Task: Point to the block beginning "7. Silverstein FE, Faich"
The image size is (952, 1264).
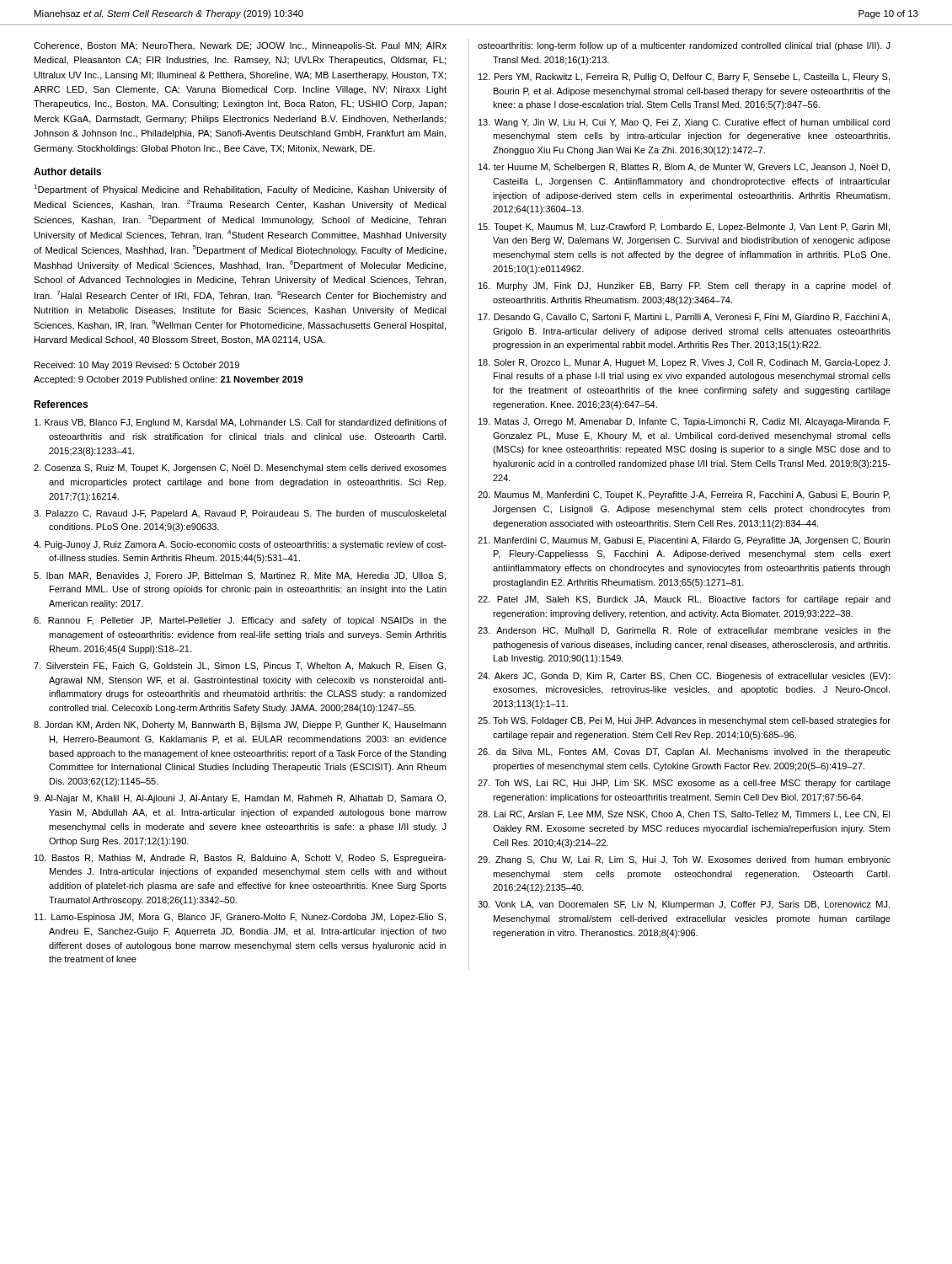Action: [240, 687]
